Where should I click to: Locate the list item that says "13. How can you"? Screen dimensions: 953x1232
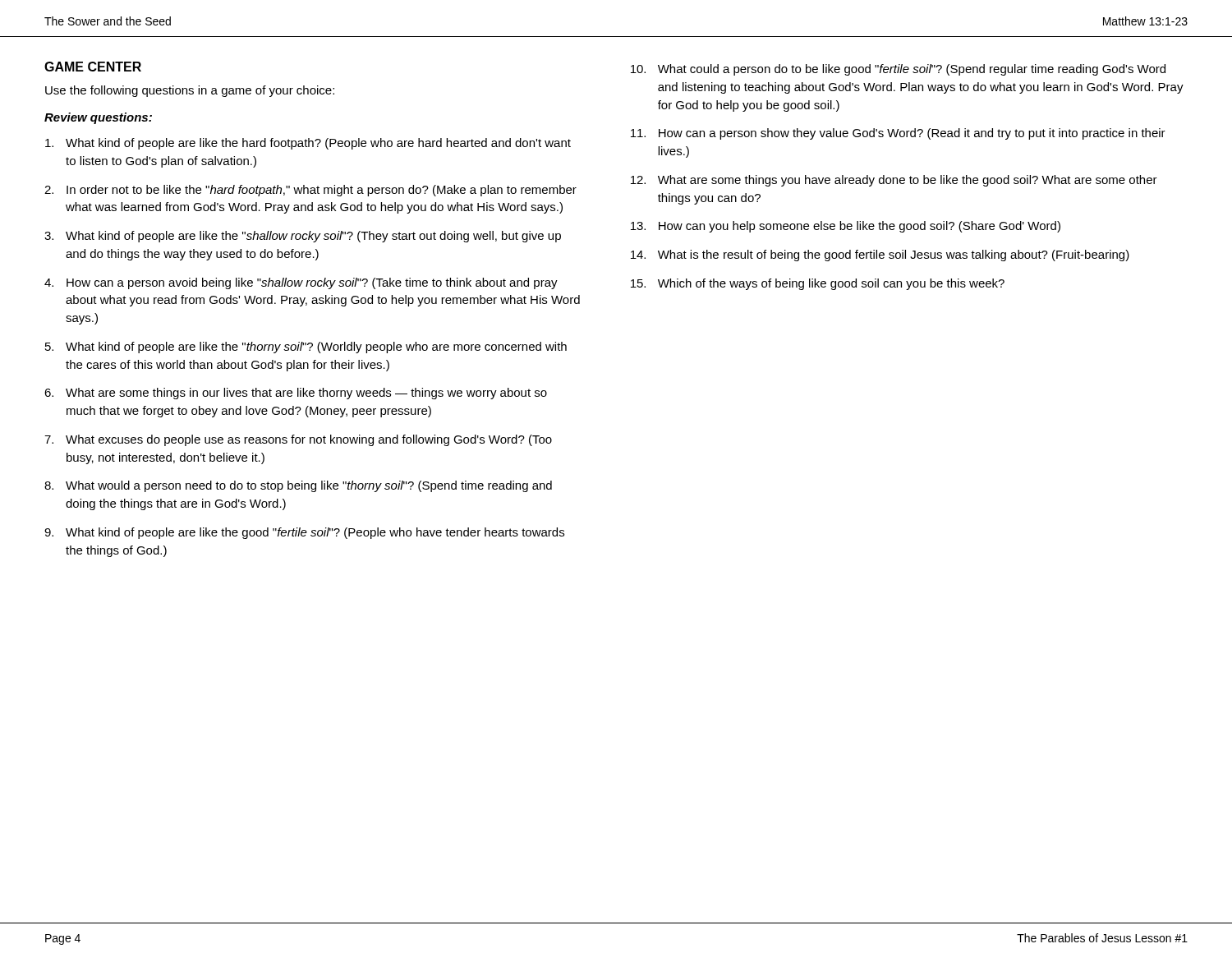(x=909, y=226)
